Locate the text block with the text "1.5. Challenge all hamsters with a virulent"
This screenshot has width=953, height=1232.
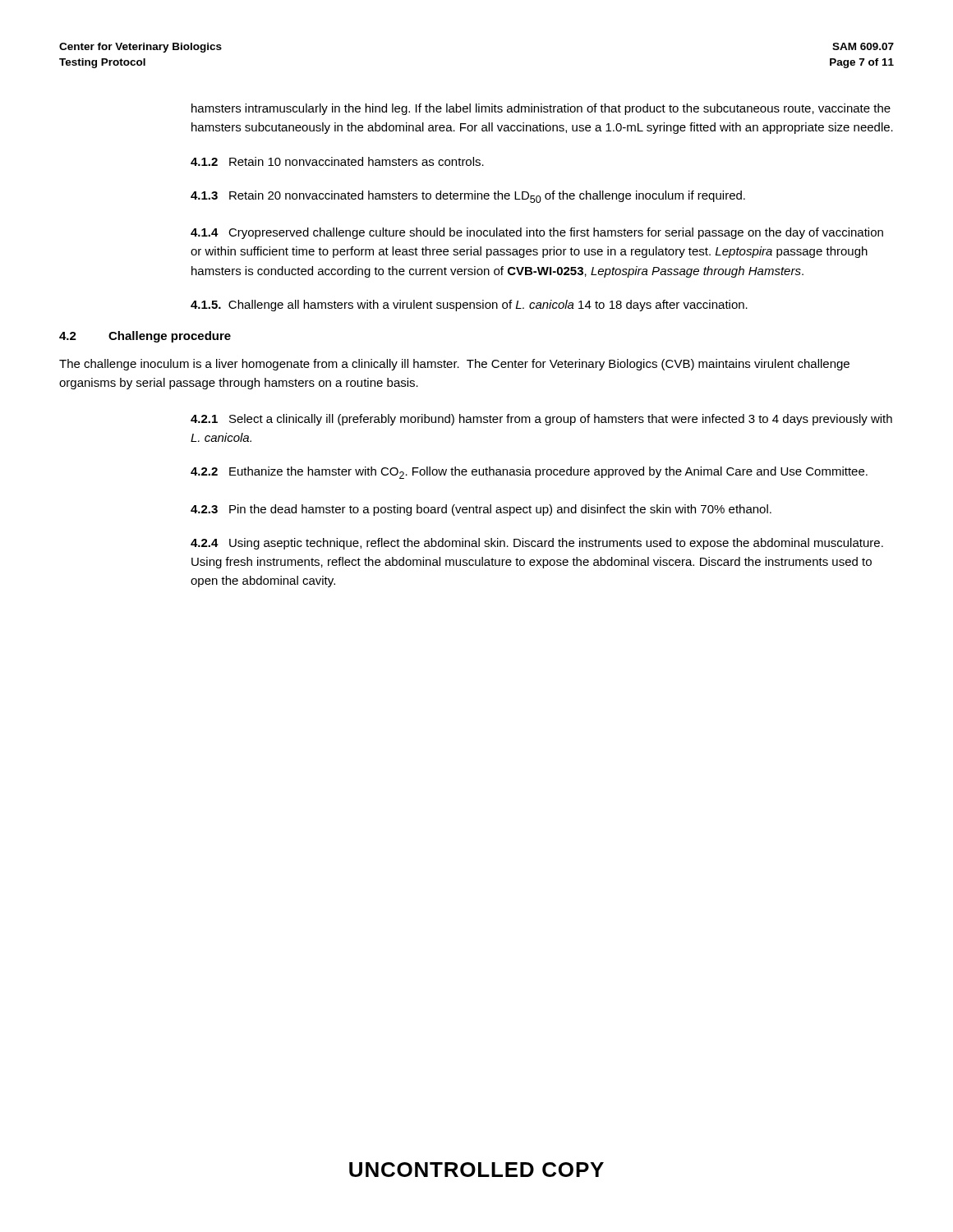(x=542, y=304)
